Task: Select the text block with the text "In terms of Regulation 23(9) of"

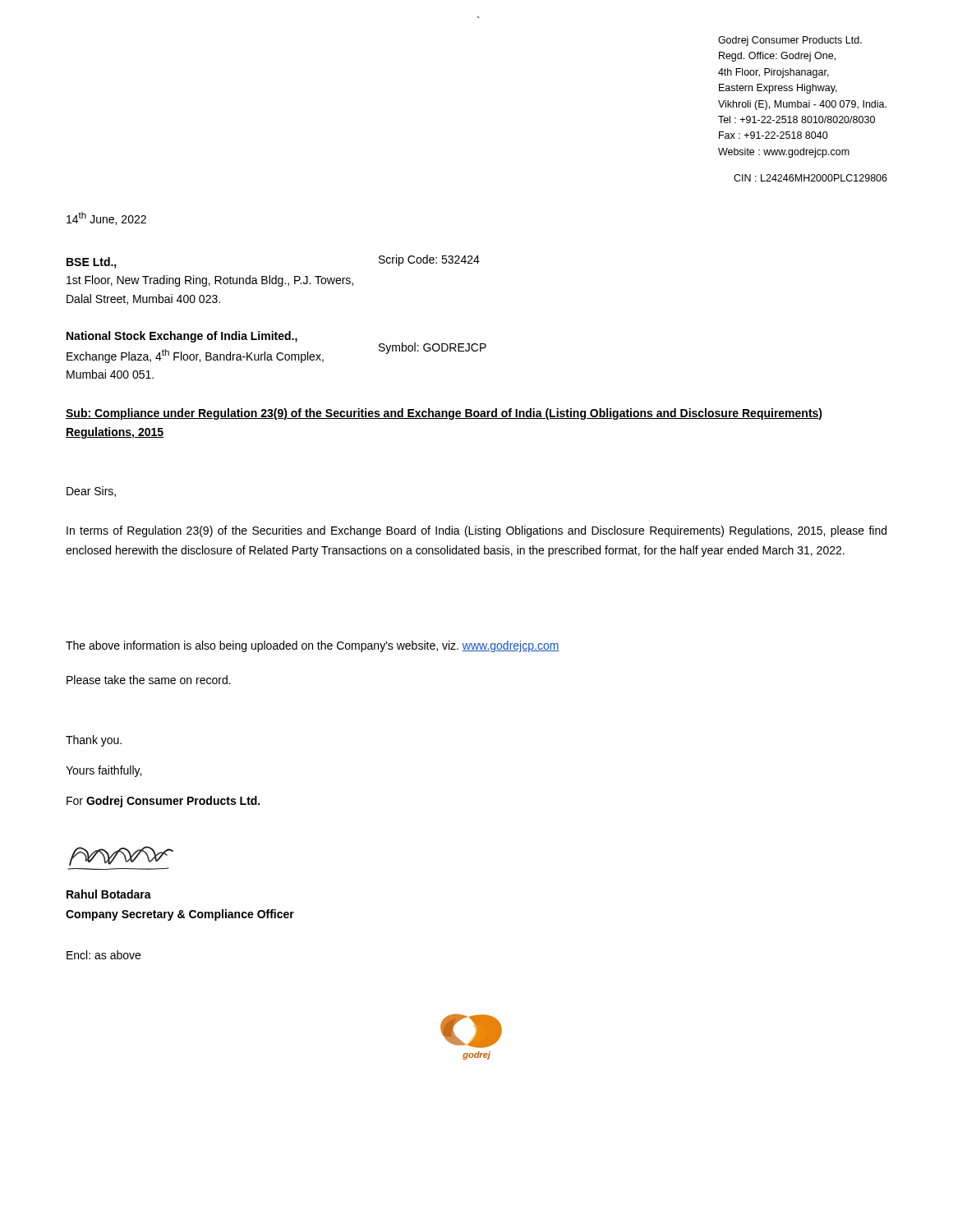Action: tap(476, 540)
